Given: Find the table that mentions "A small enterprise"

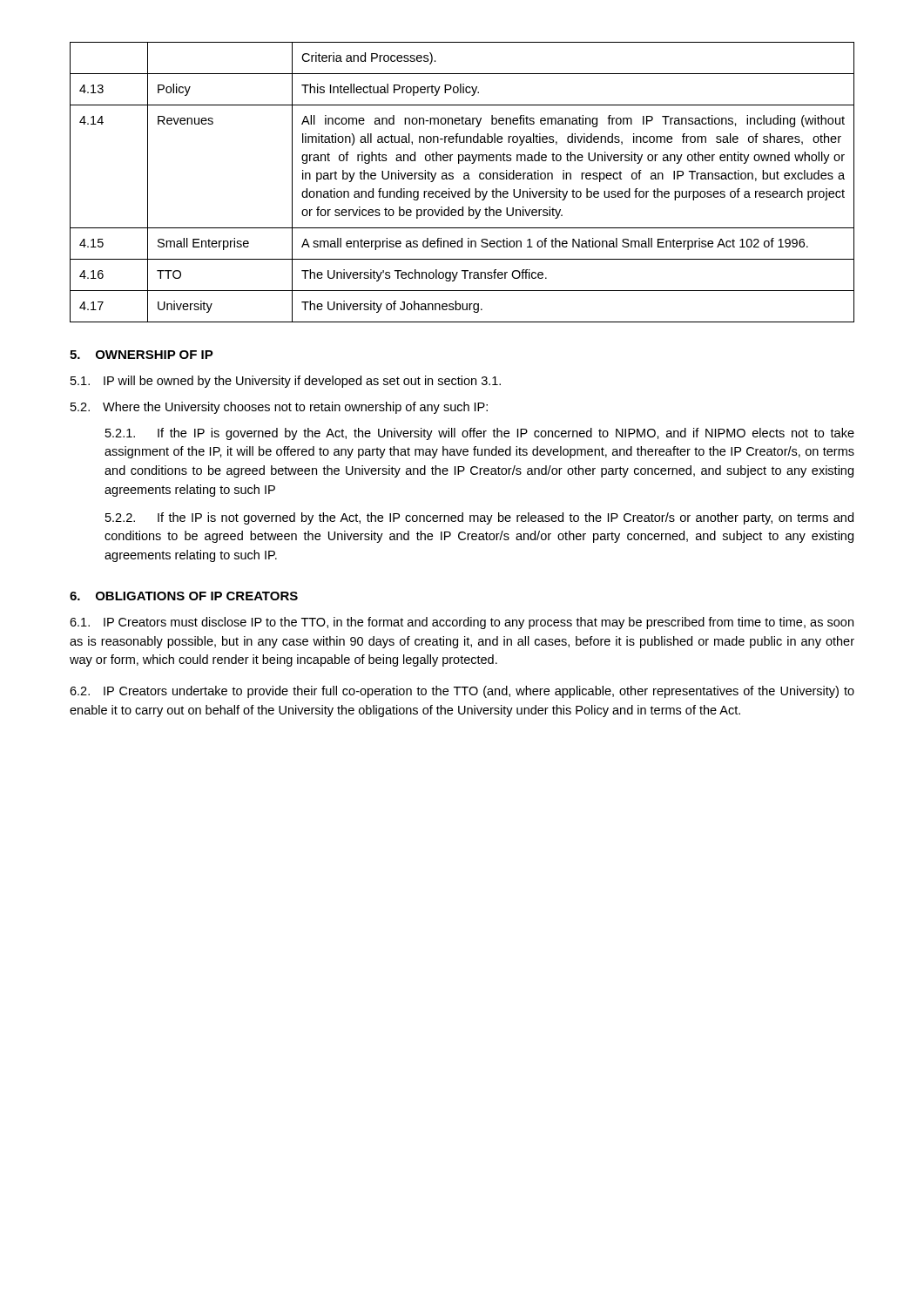Looking at the screenshot, I should pos(462,182).
